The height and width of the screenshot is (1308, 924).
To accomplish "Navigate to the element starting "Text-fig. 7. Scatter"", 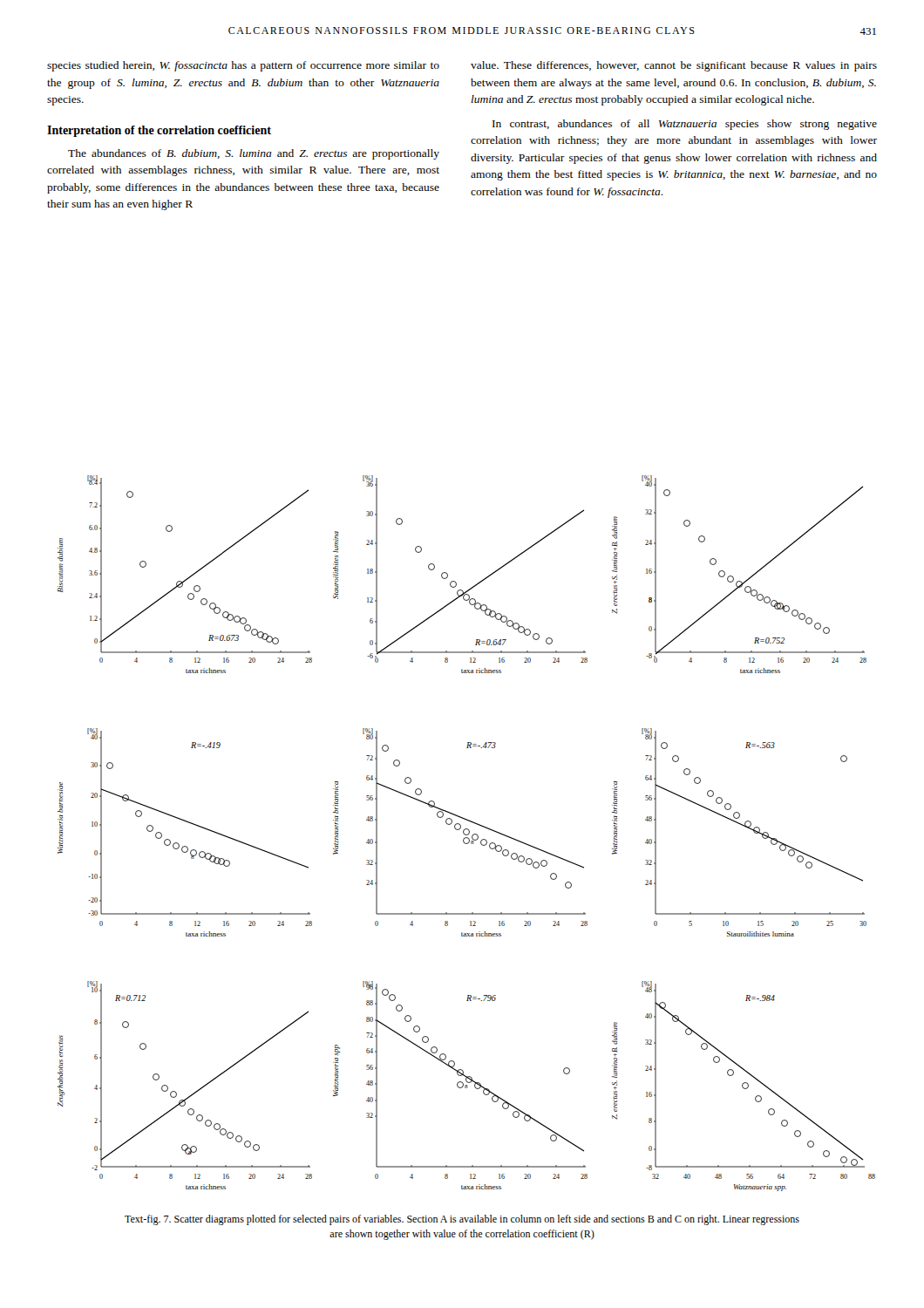I will pos(462,1226).
